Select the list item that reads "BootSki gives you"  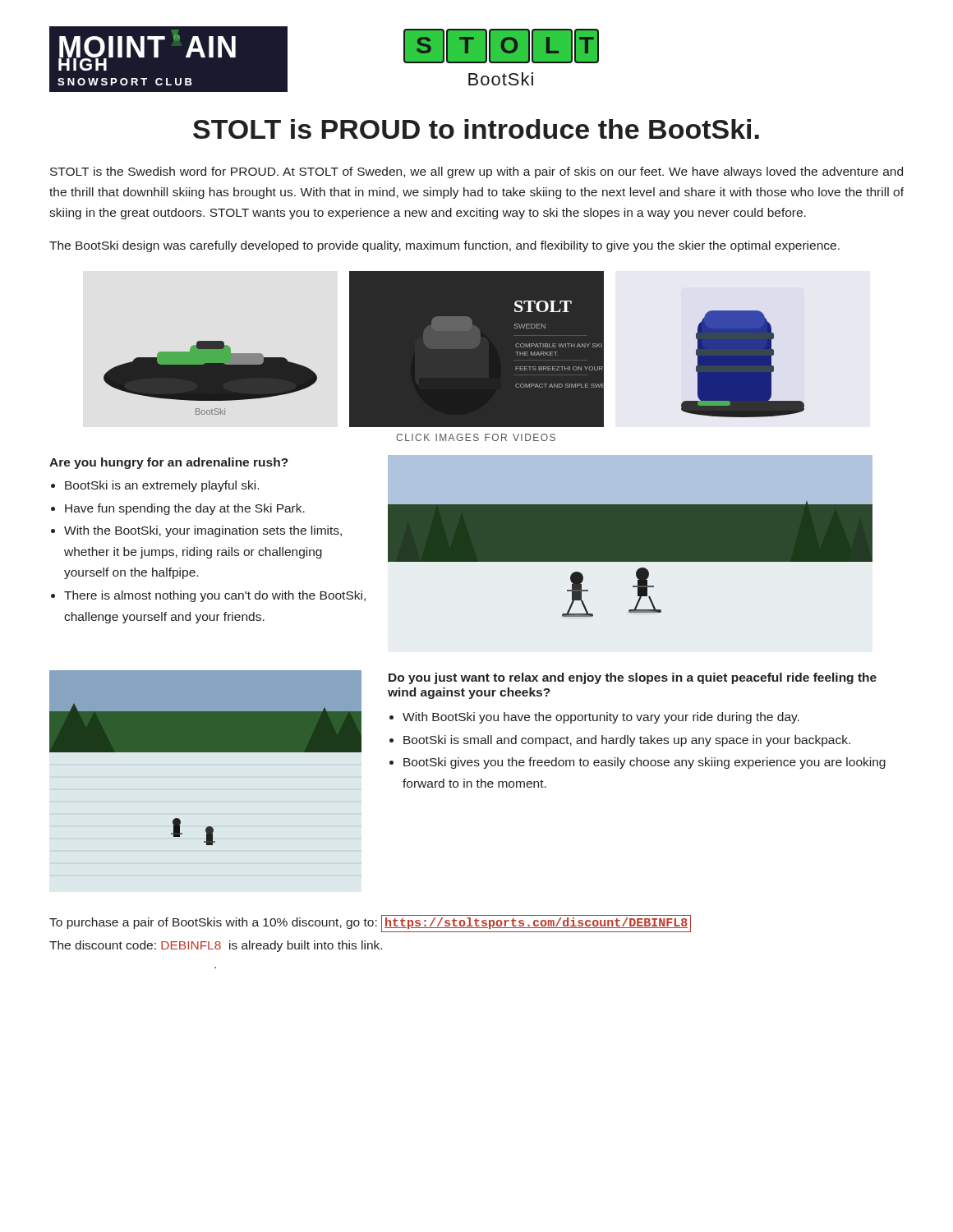coord(644,773)
